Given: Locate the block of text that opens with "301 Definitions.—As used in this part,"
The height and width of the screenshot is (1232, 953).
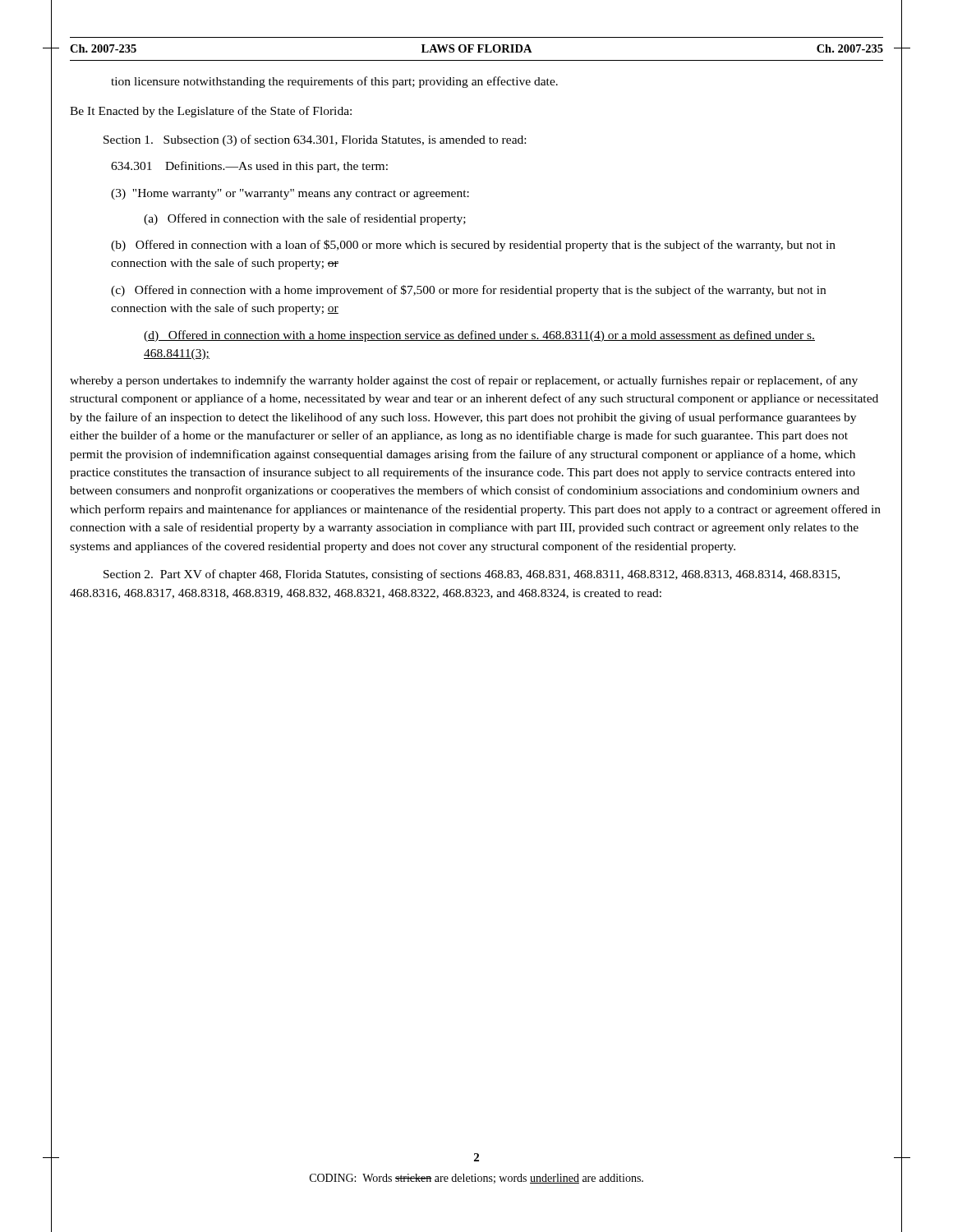Looking at the screenshot, I should coord(250,166).
